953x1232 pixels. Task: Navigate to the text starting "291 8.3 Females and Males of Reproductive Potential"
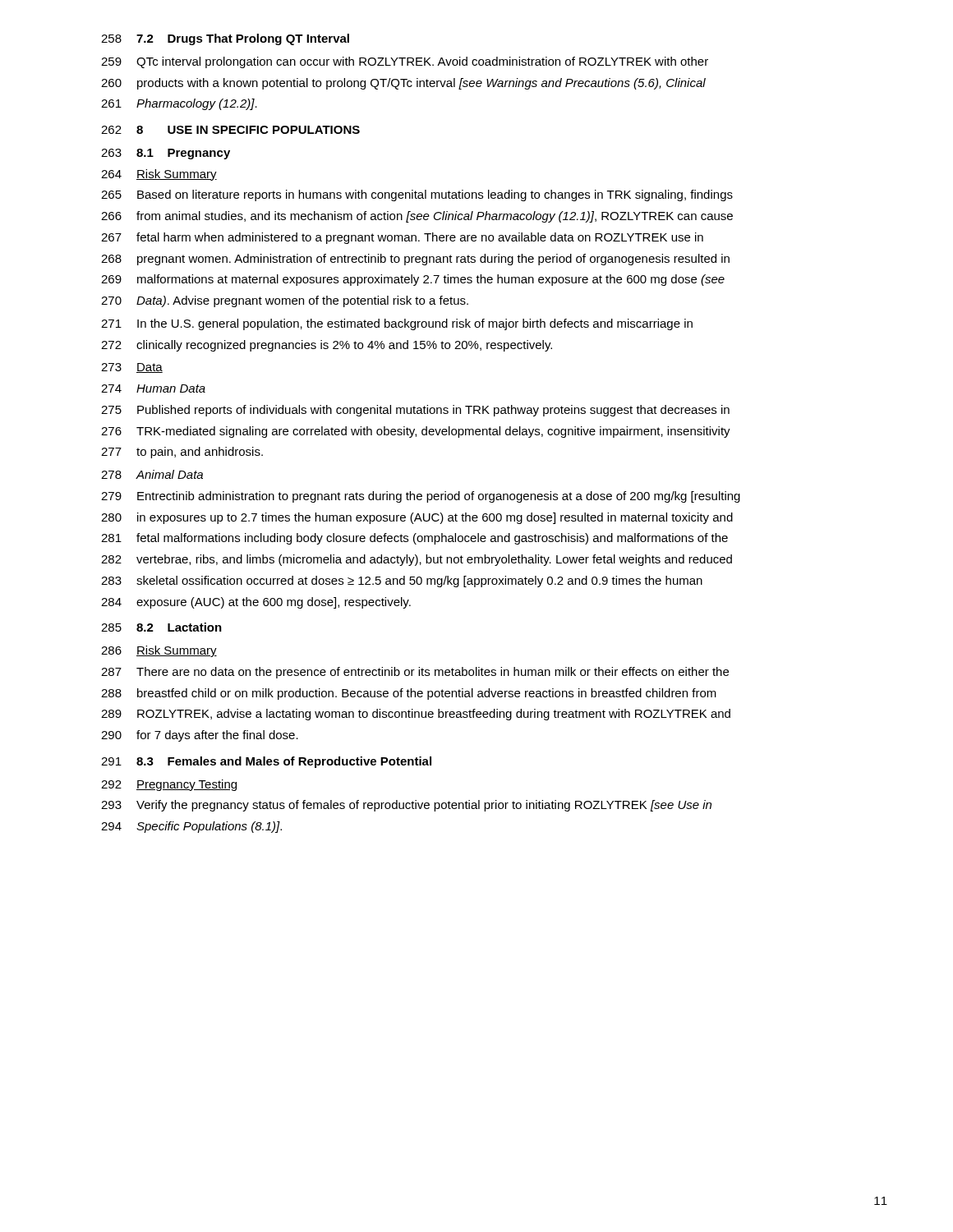point(266,762)
